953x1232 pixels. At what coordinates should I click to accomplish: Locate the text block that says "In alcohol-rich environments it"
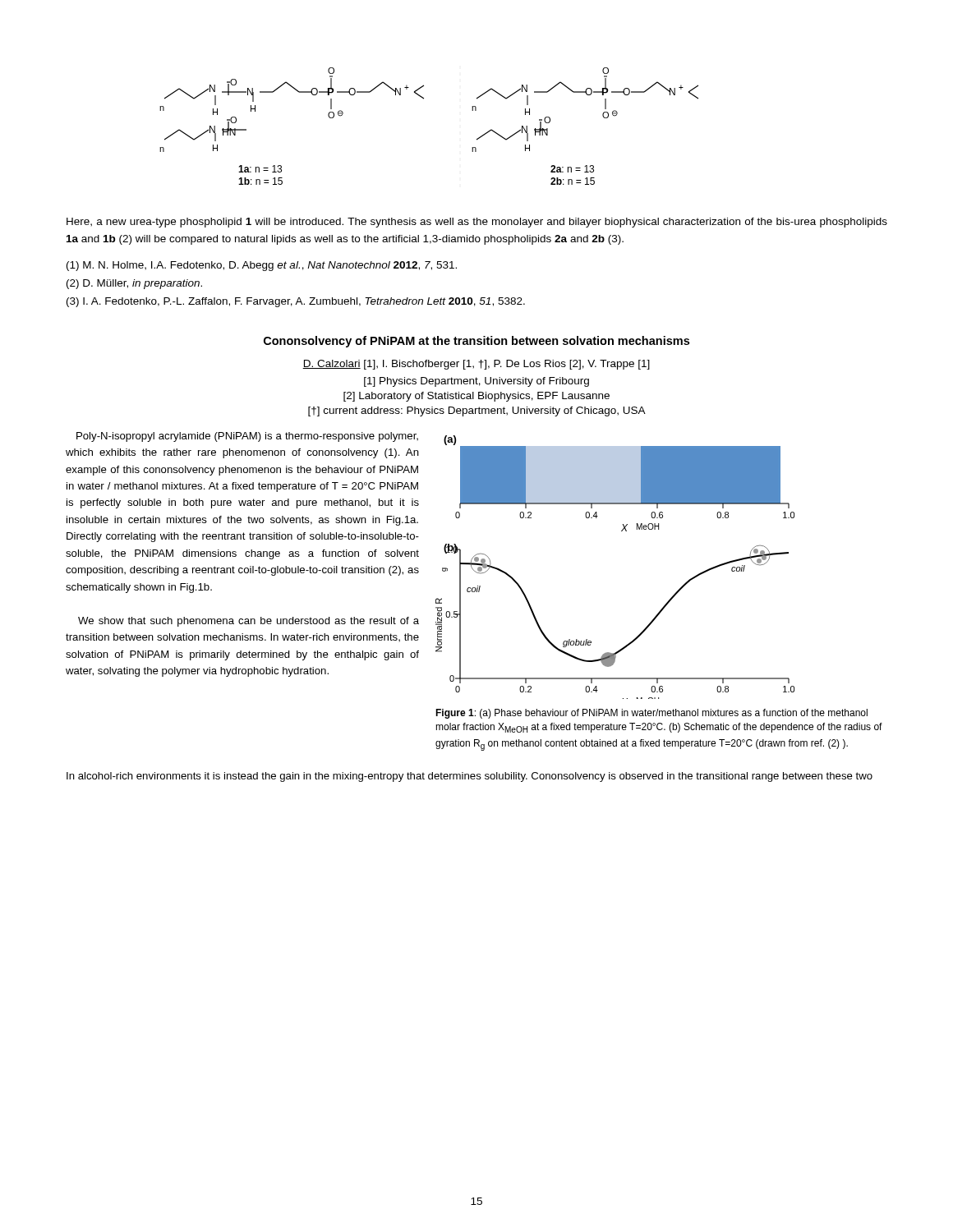pyautogui.click(x=469, y=776)
